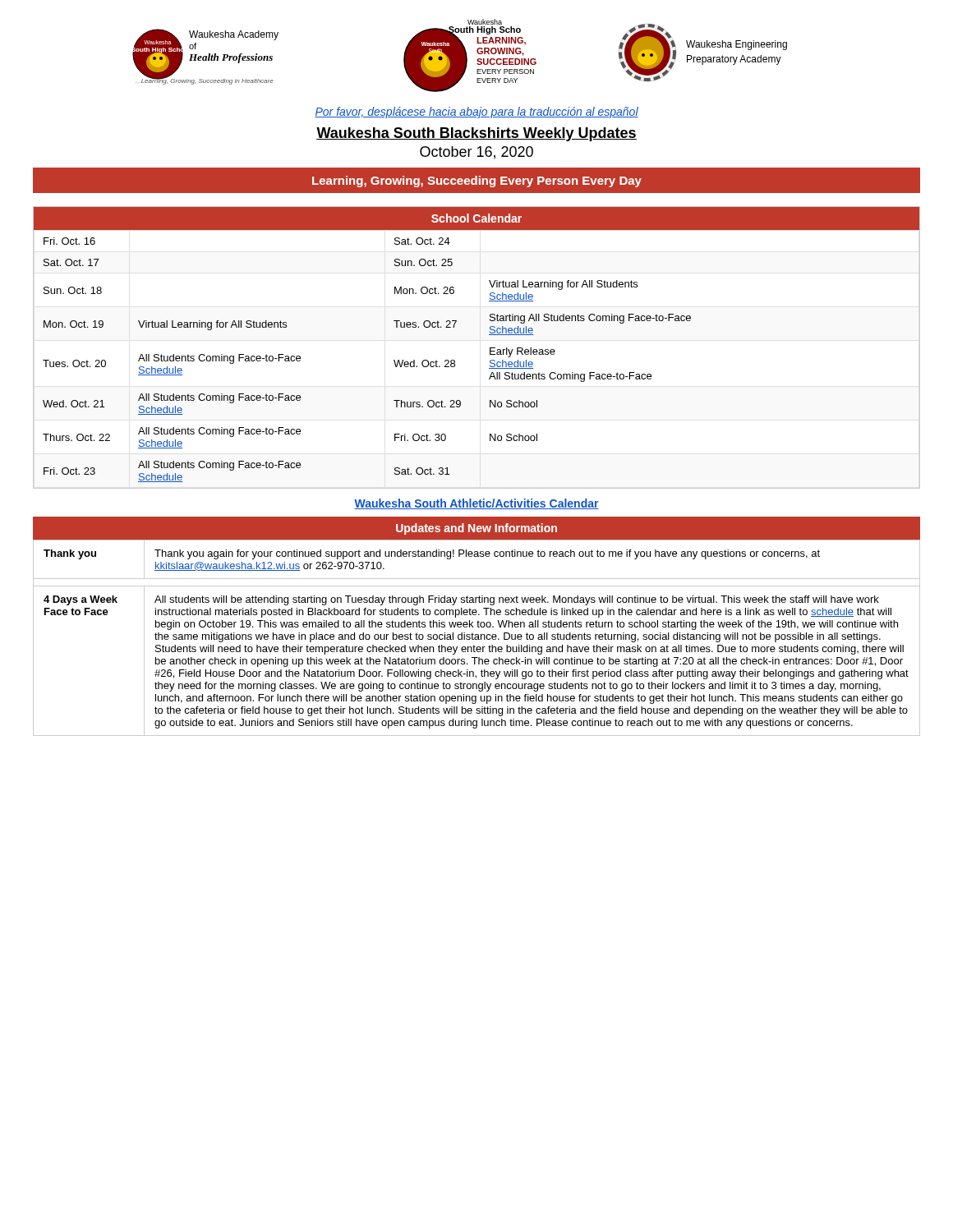Find the table that mentions "4 Days a Week"
The image size is (953, 1232).
tap(476, 638)
